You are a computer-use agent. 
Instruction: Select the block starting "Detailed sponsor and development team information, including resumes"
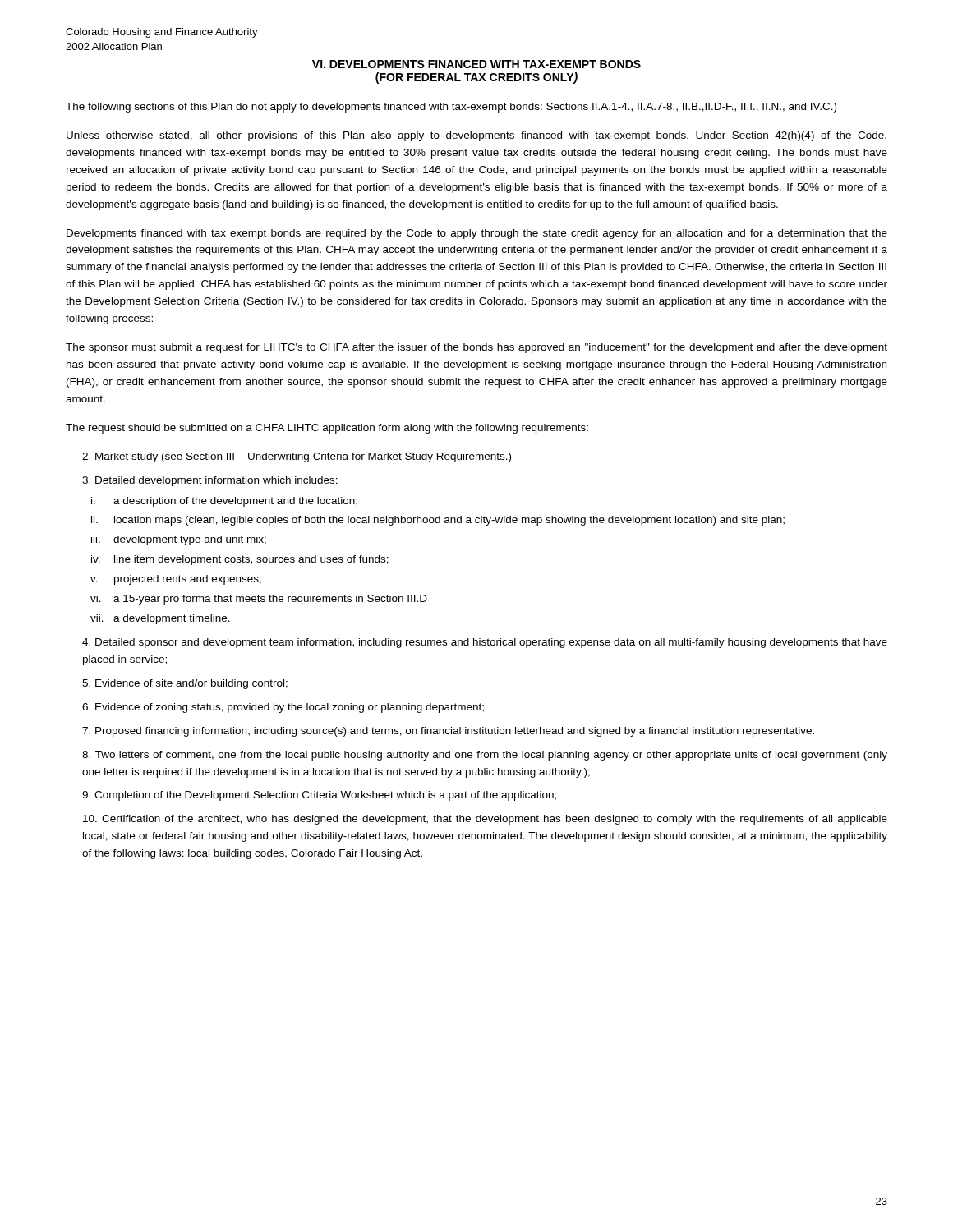click(485, 651)
